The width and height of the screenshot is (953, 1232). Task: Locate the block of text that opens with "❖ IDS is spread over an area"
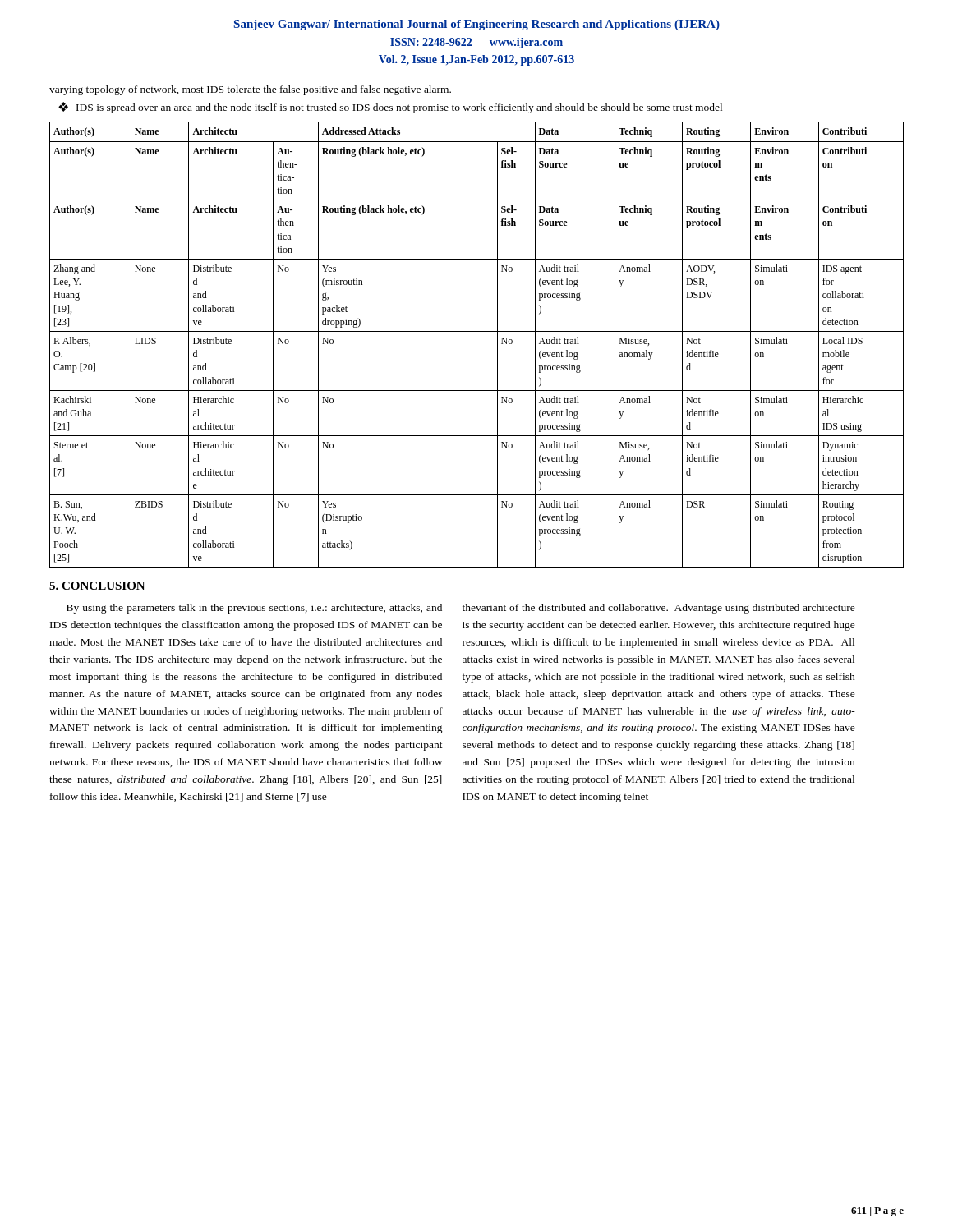tap(481, 108)
